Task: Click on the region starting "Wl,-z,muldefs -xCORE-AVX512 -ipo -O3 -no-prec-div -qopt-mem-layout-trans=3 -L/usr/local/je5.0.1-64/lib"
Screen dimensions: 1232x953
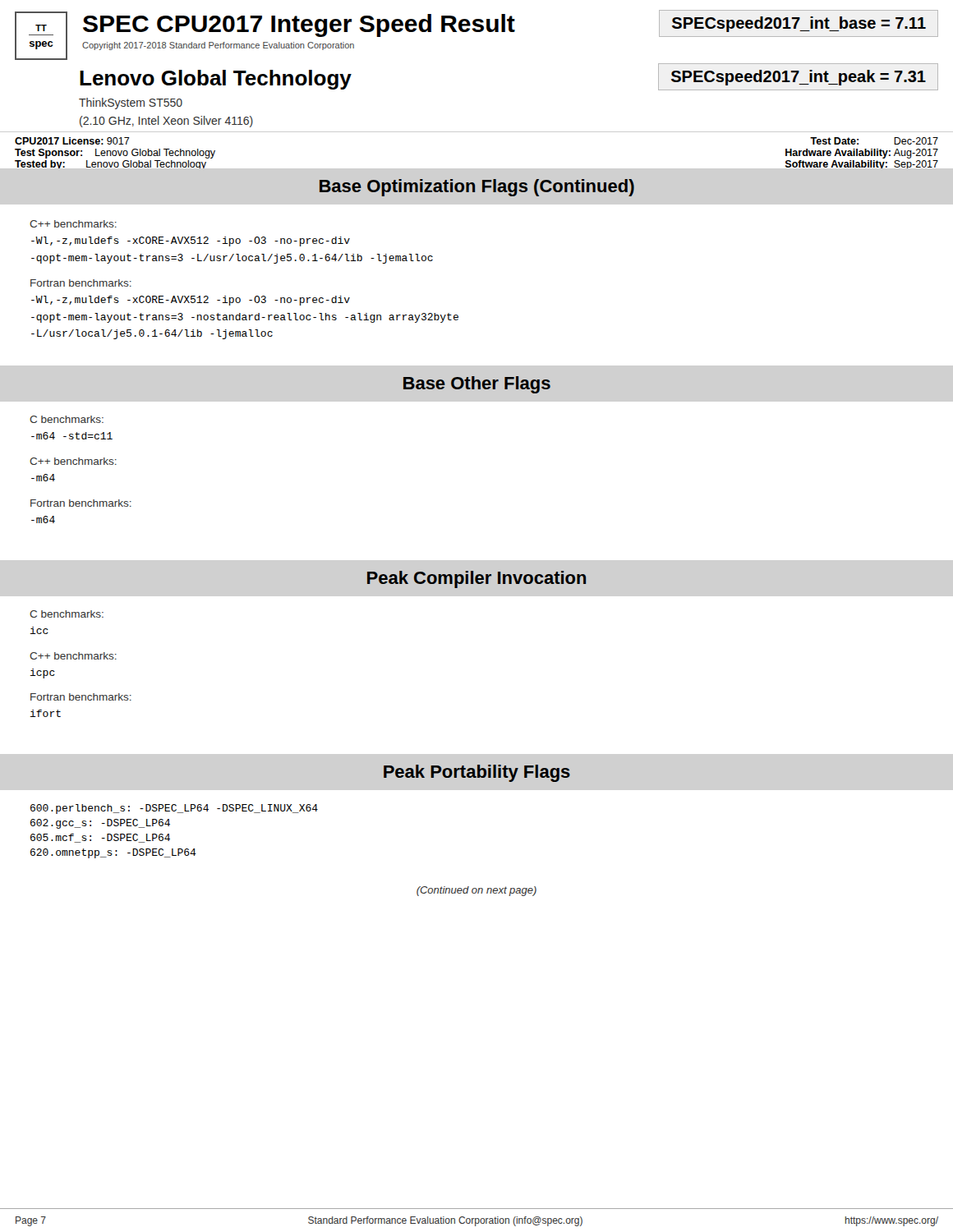Action: (x=231, y=250)
